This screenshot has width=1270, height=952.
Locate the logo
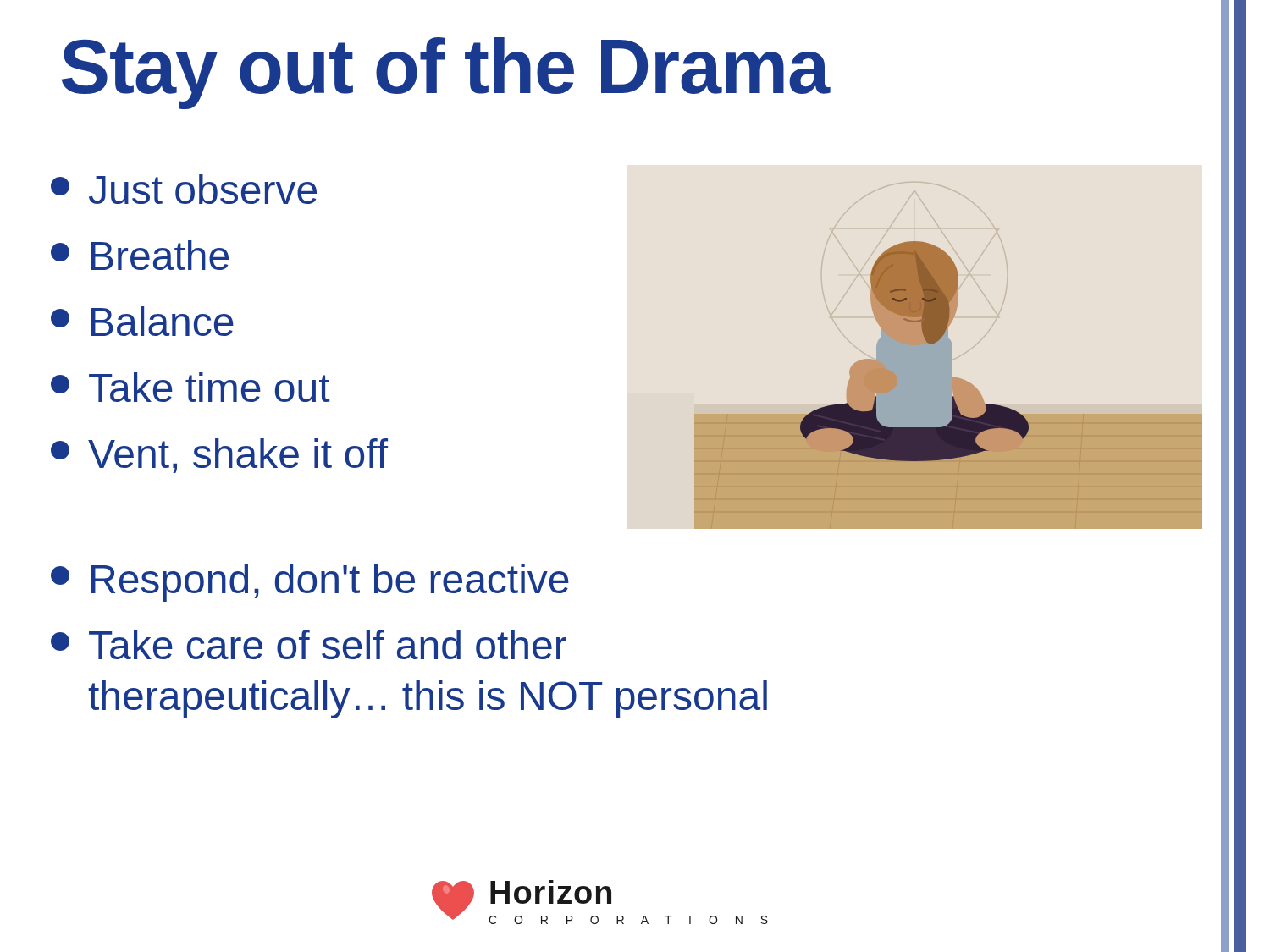coord(601,901)
